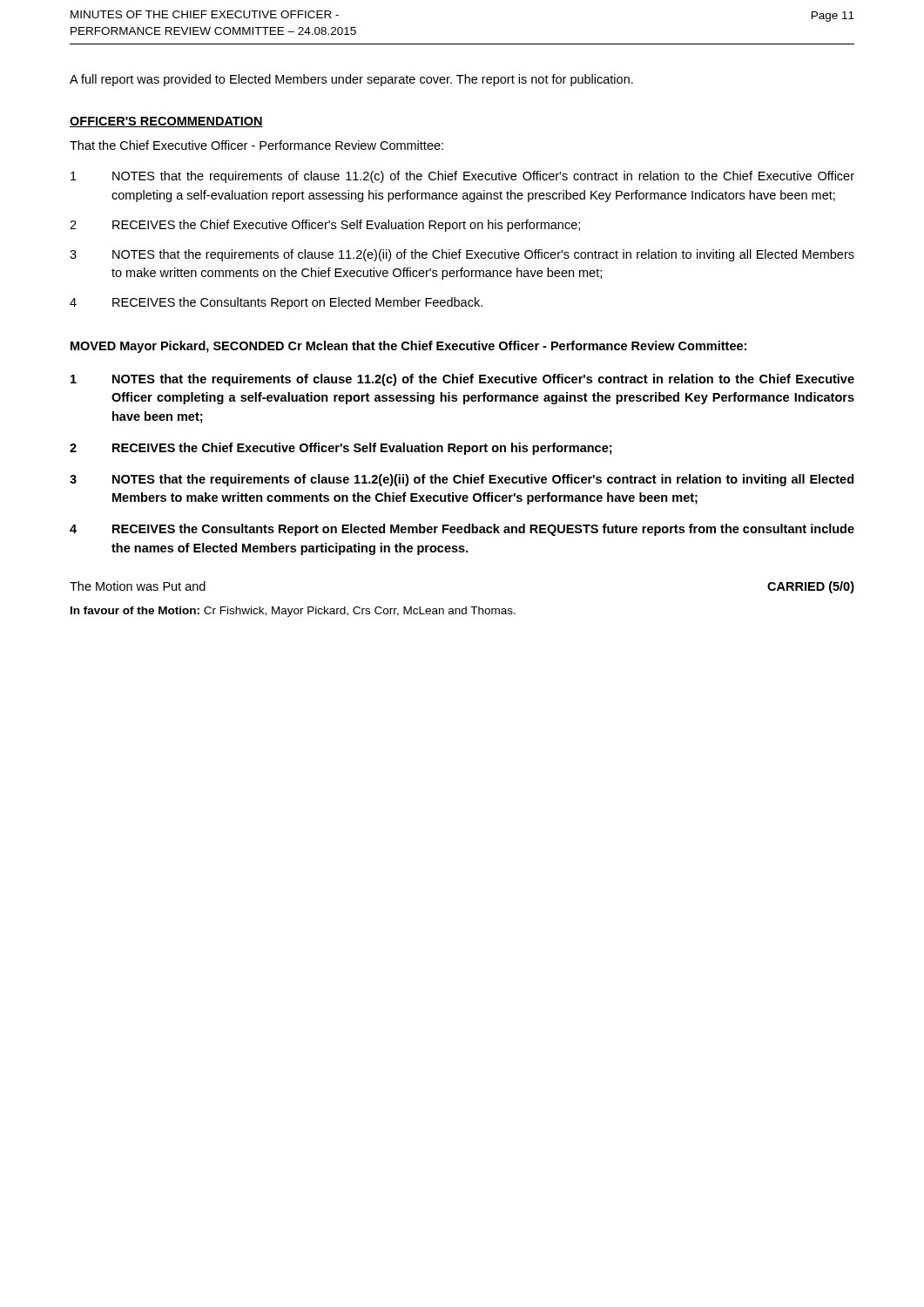This screenshot has width=924, height=1307.
Task: Point to the block beginning "MOVED Mayor Pickard, SECONDED Cr Mclean"
Action: [x=409, y=346]
